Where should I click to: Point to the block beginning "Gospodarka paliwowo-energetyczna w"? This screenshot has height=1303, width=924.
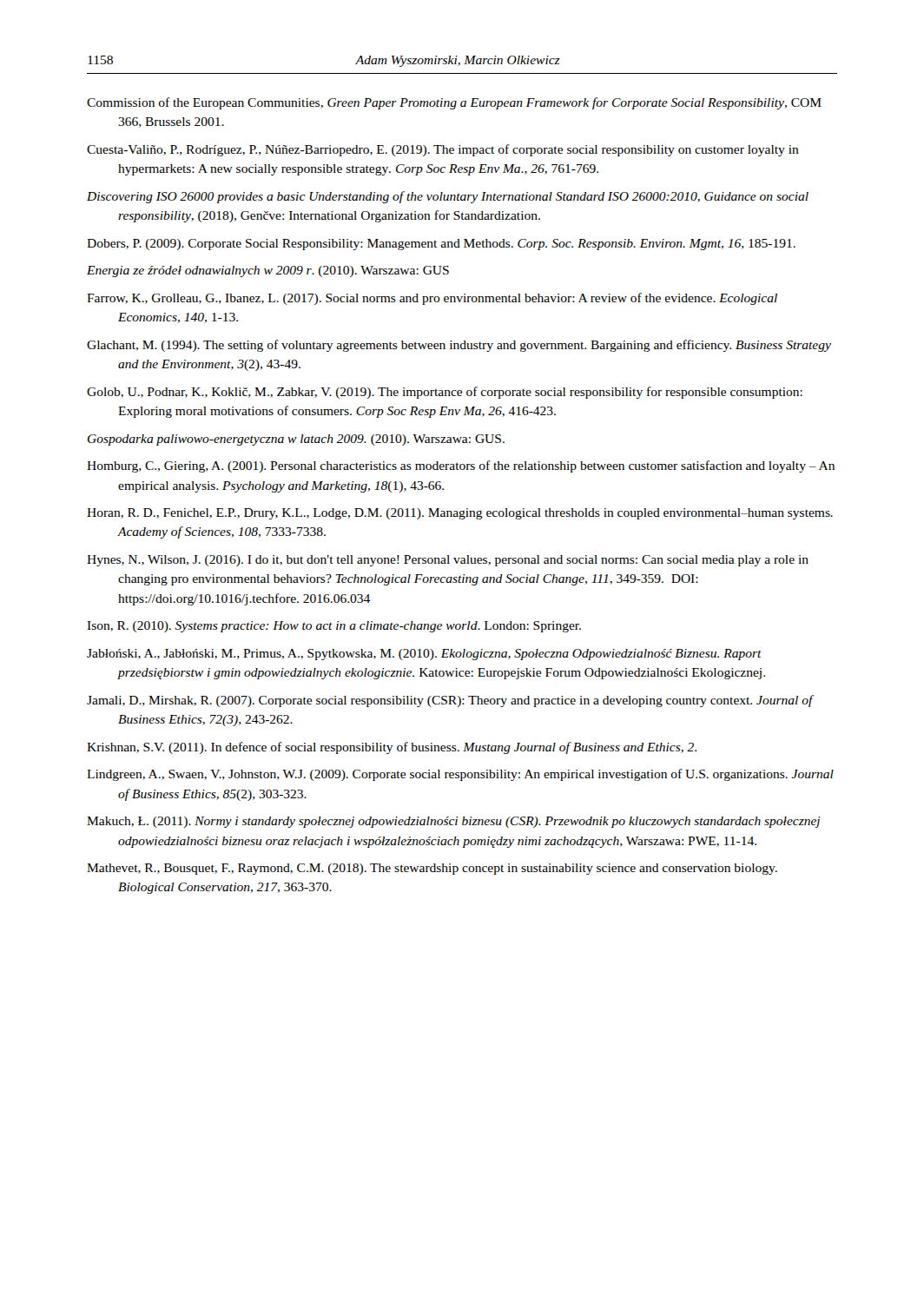(x=296, y=438)
